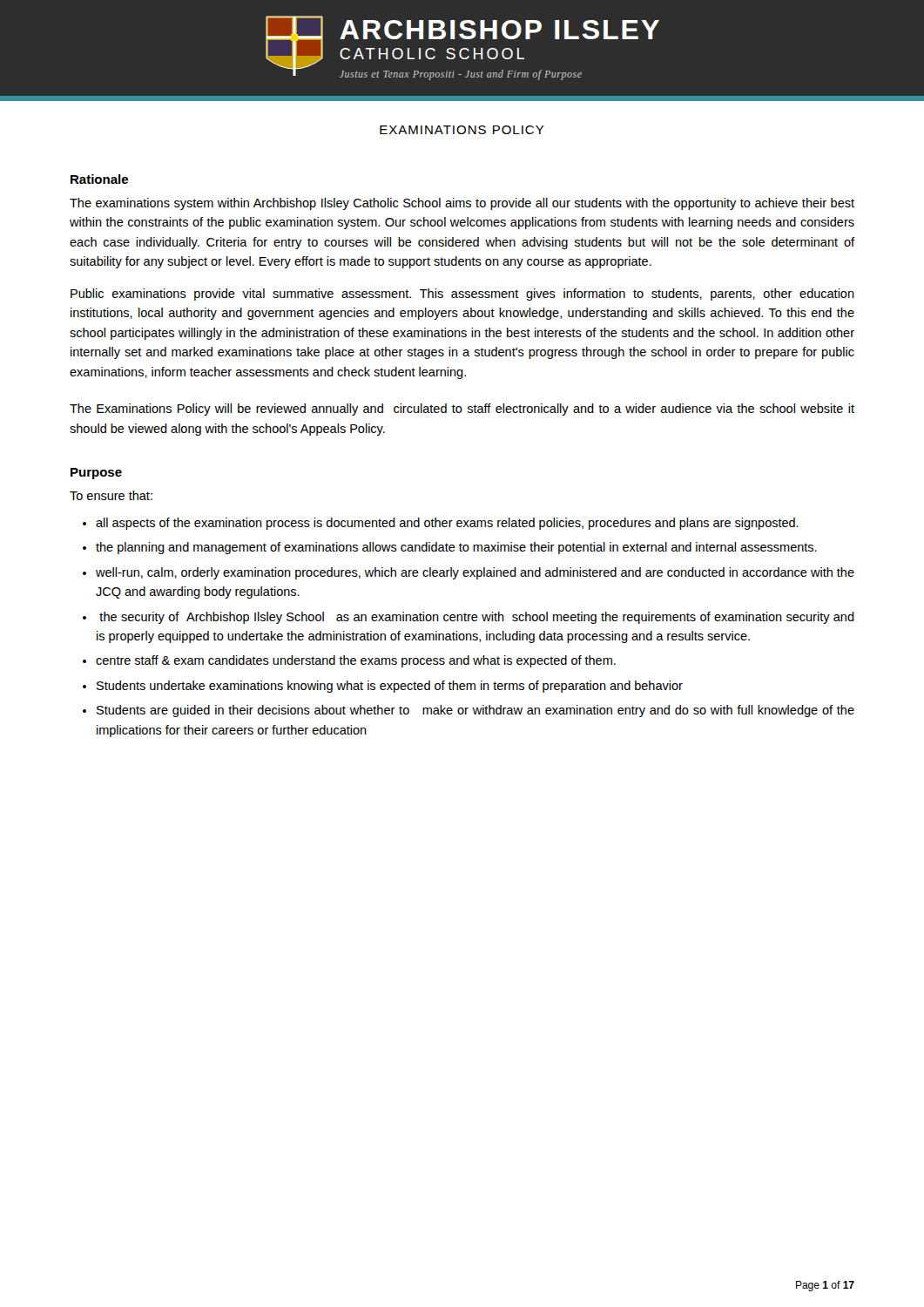Where is the passage that starts "the security of Archbishop Ilsley"?

tap(475, 626)
